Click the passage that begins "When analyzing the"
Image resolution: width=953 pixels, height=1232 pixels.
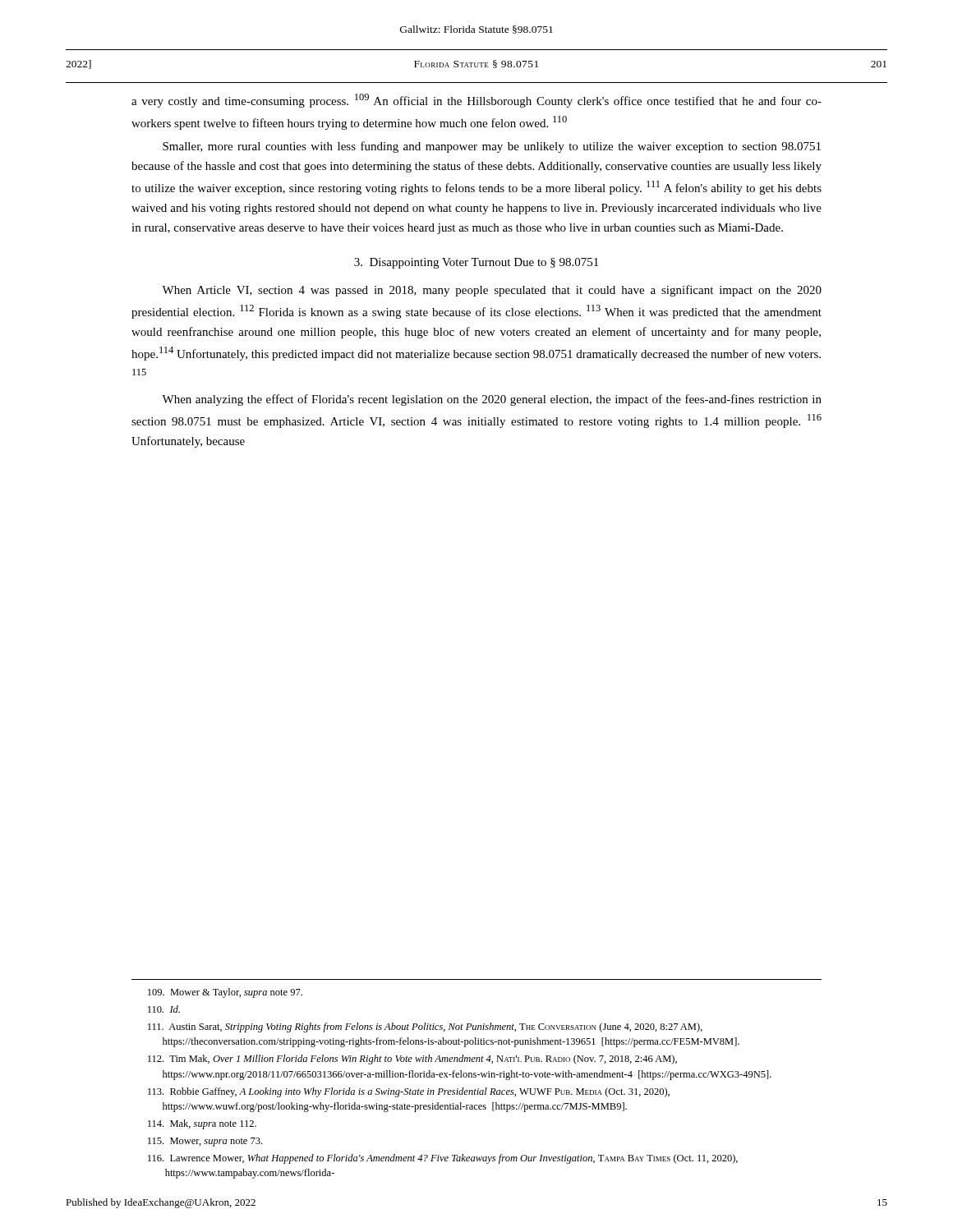pyautogui.click(x=476, y=420)
